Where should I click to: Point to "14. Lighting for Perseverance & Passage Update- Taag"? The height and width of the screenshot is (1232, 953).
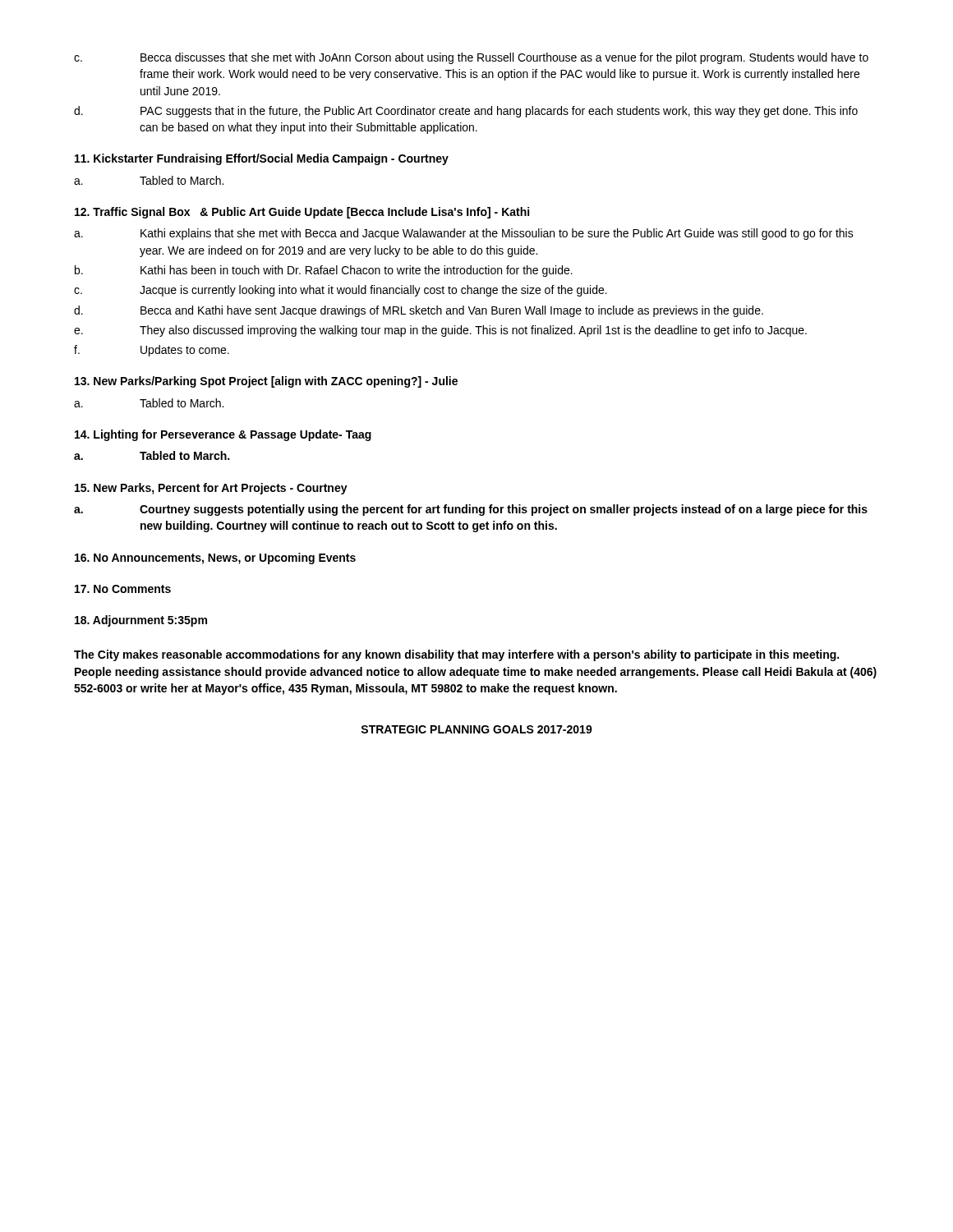223,435
